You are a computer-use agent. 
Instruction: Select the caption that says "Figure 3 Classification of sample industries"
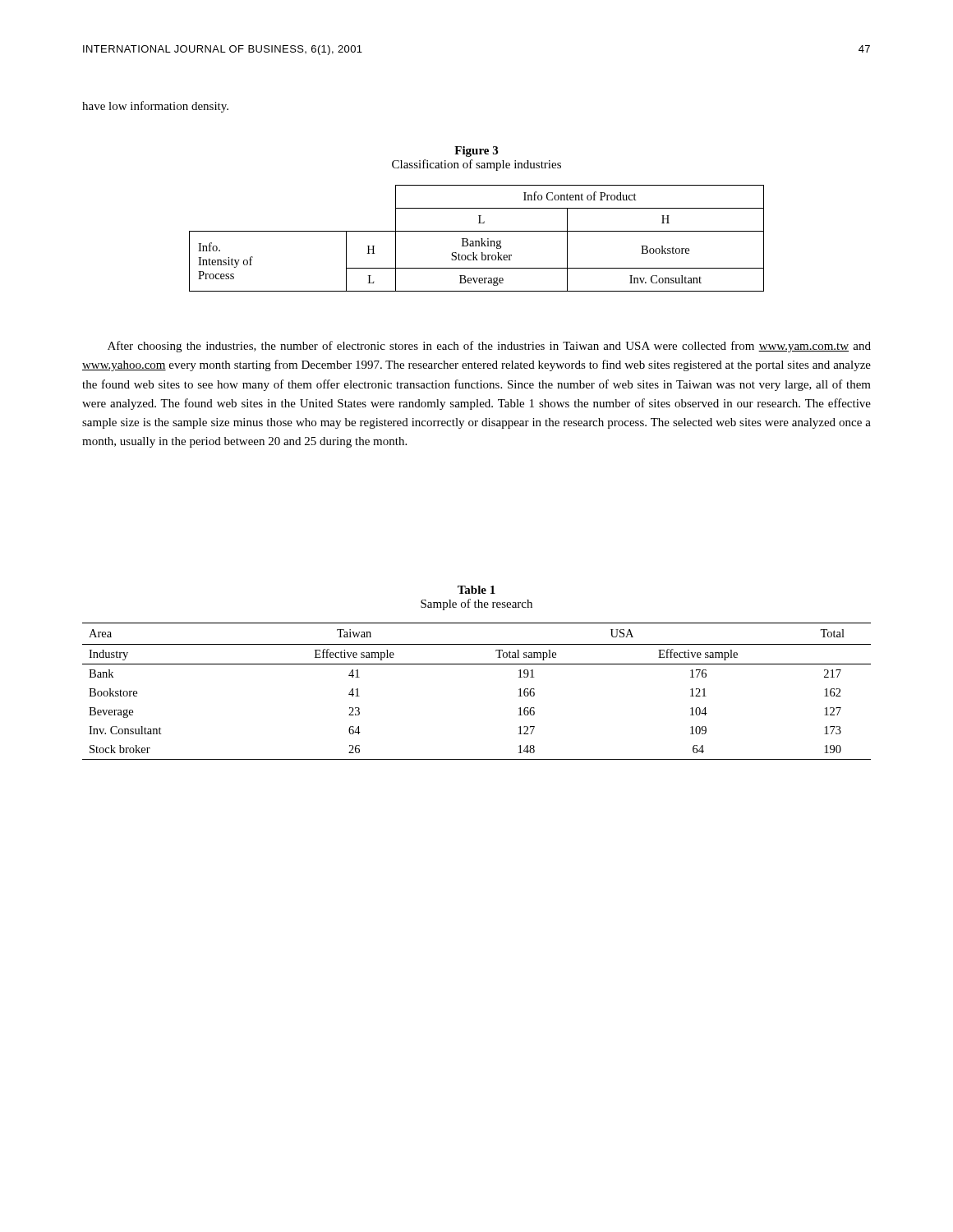(x=476, y=158)
